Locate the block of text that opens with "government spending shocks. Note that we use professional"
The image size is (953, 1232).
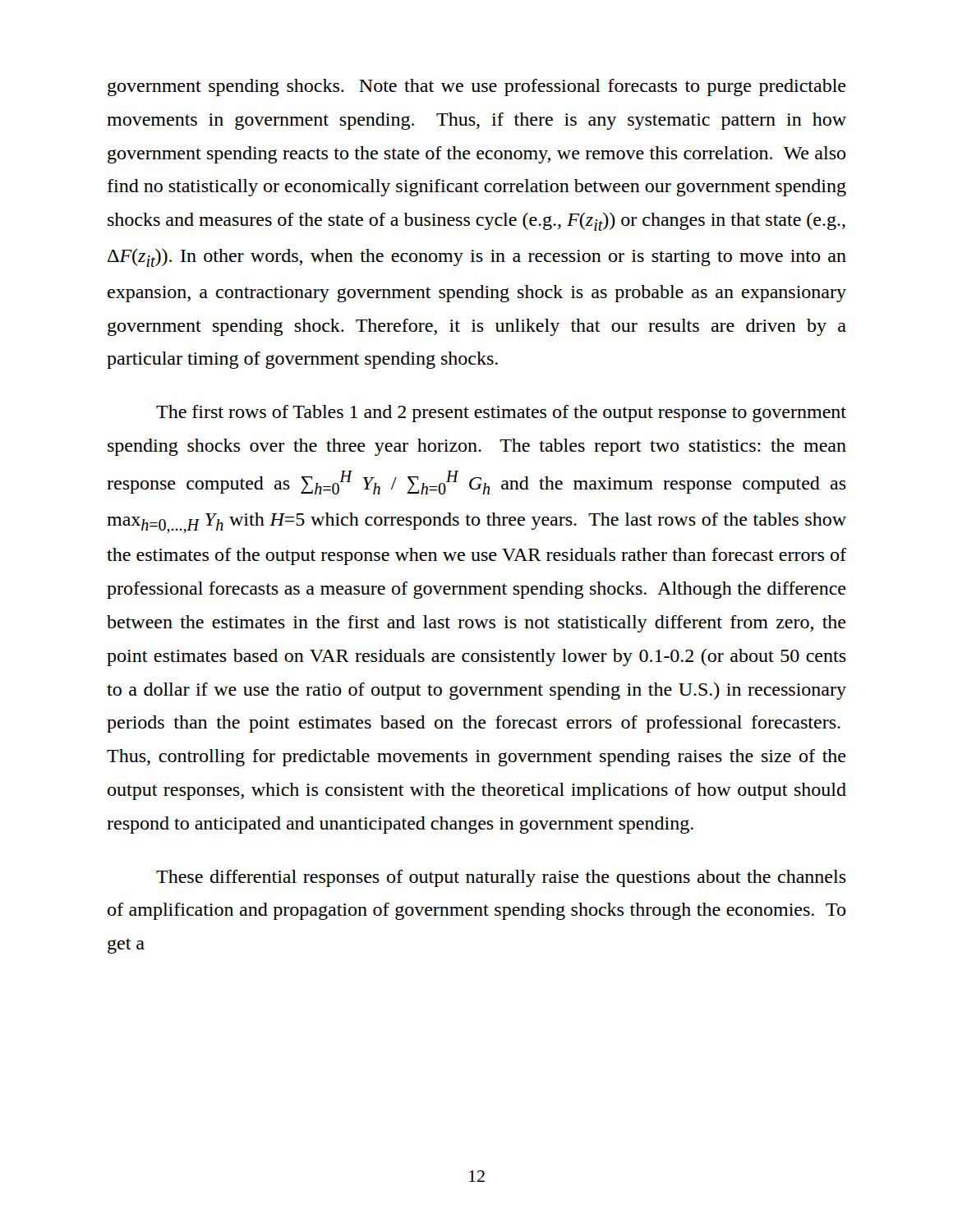pyautogui.click(x=476, y=222)
